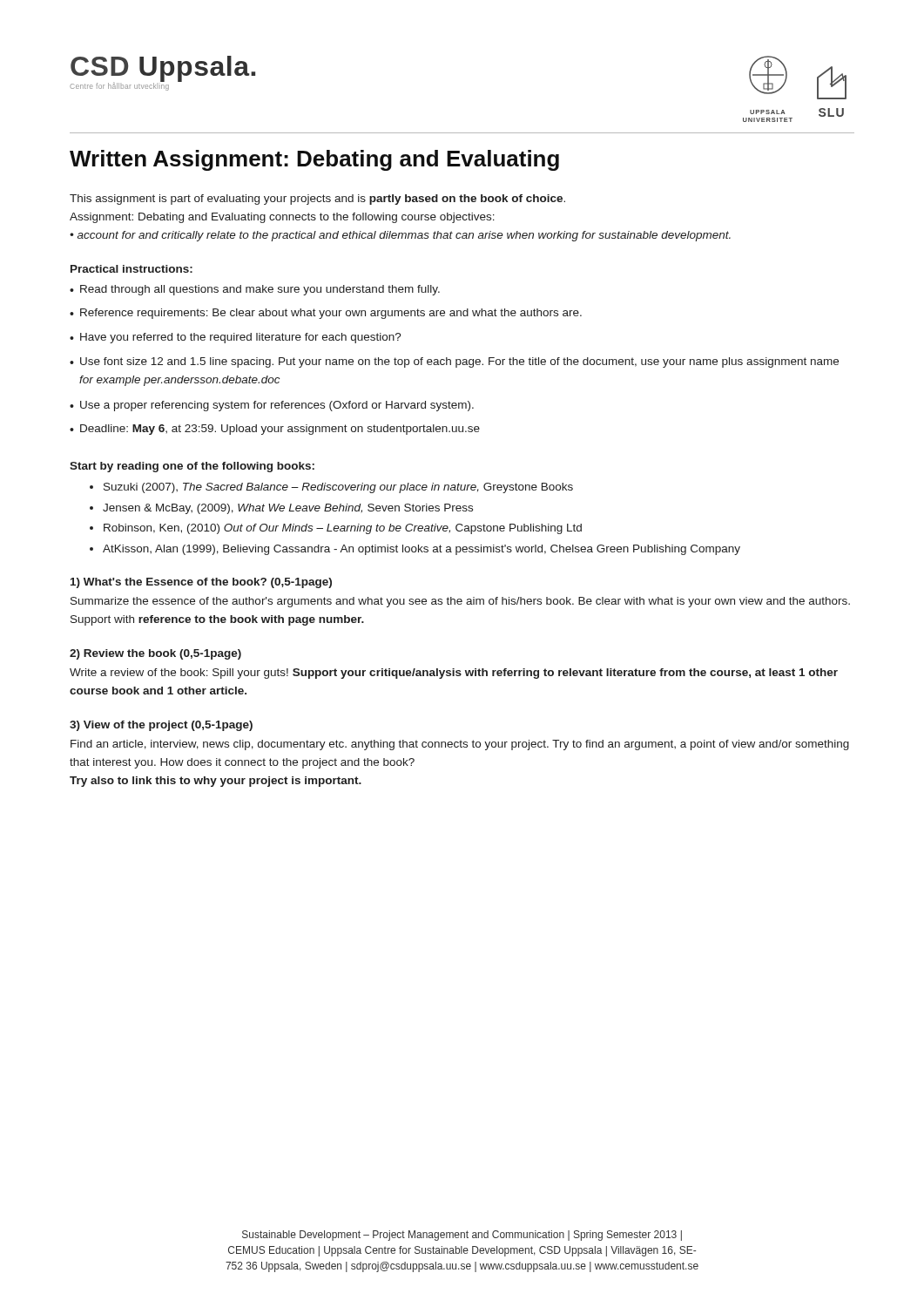Viewport: 924px width, 1307px height.
Task: Click on the block starting "Jensen & McBay, (2009), What We"
Action: pos(288,507)
